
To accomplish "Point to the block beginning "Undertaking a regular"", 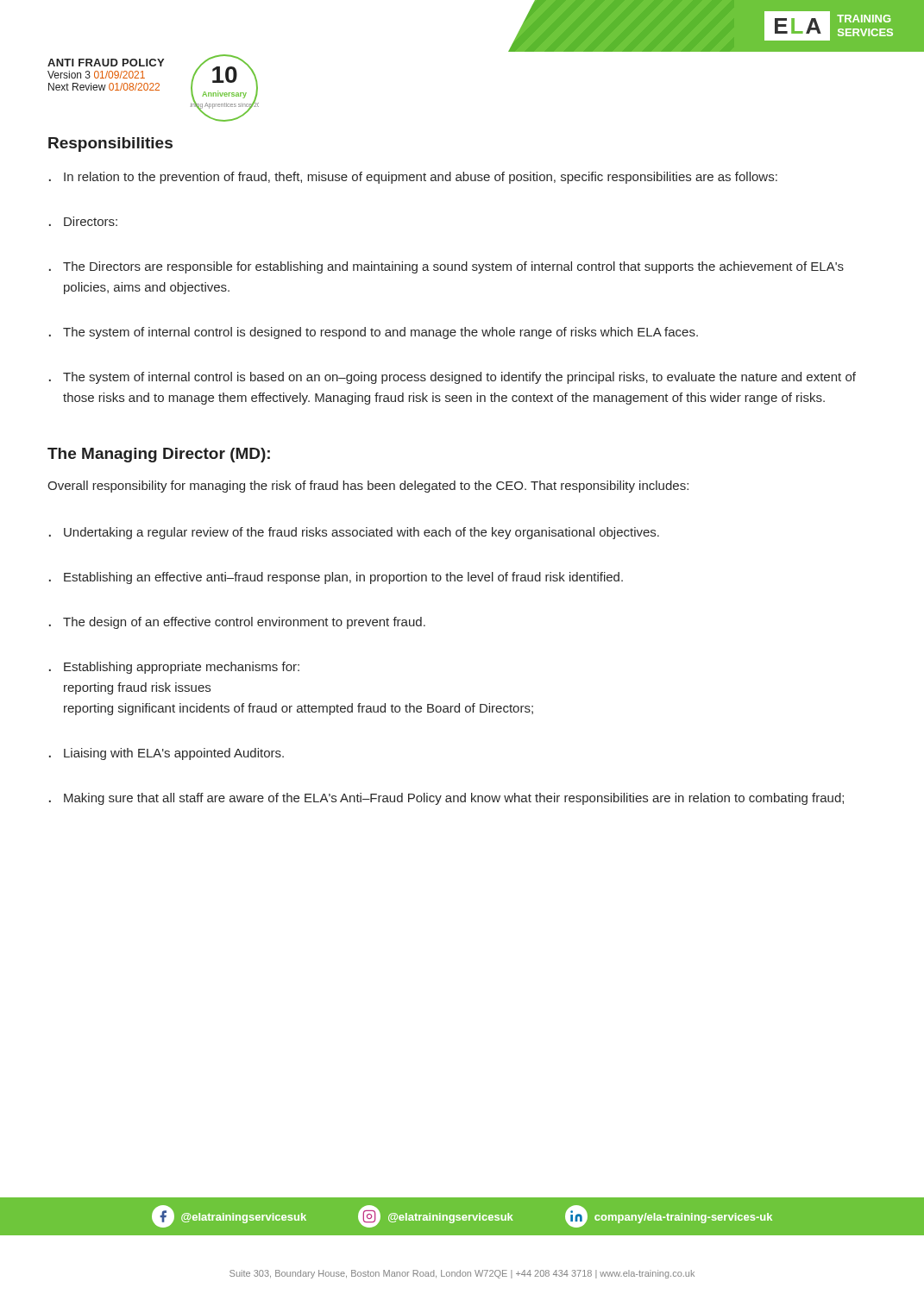I will point(362,532).
